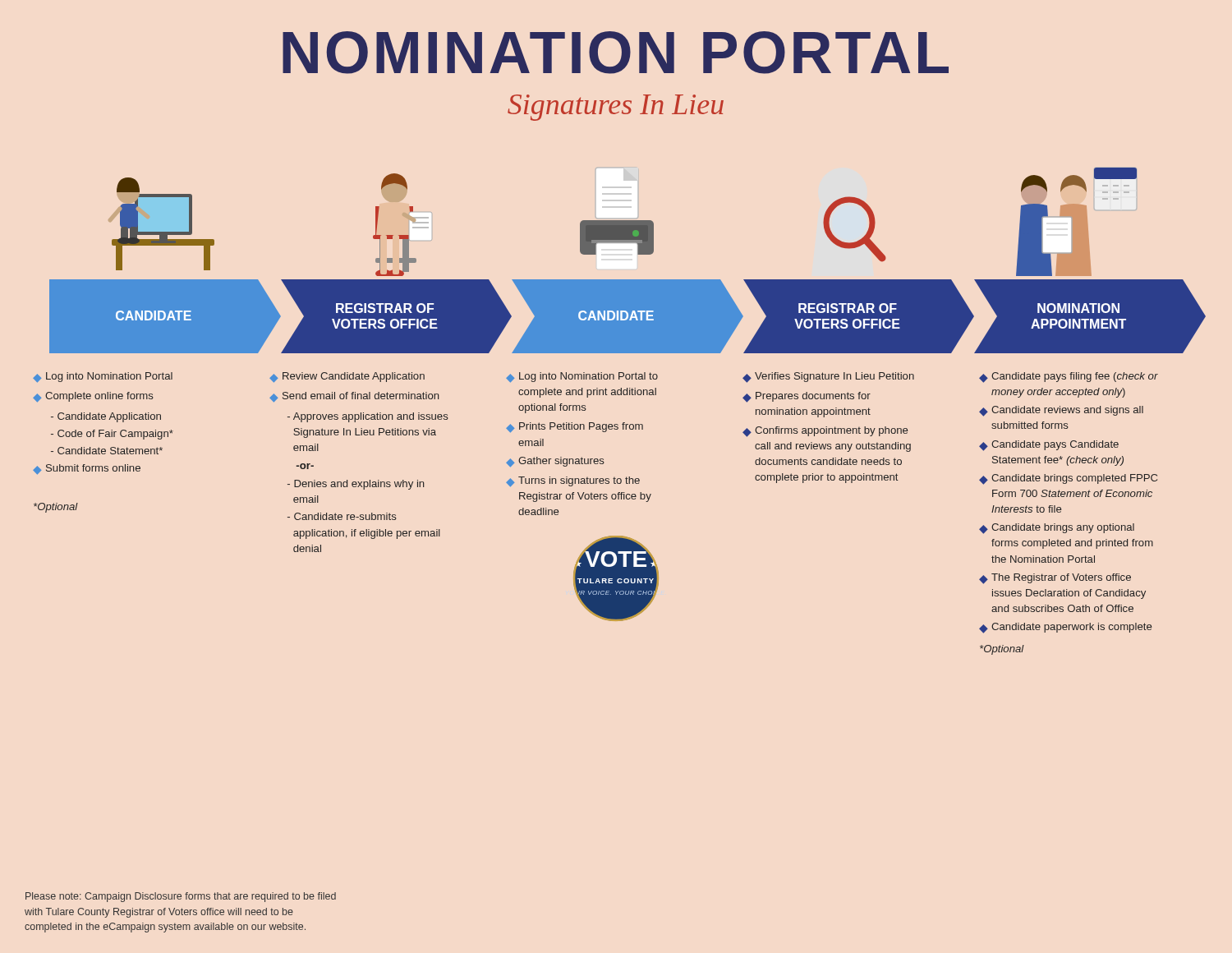Click on the region starting "◆Review Candidate Application"
This screenshot has height=953, width=1232.
[x=347, y=377]
